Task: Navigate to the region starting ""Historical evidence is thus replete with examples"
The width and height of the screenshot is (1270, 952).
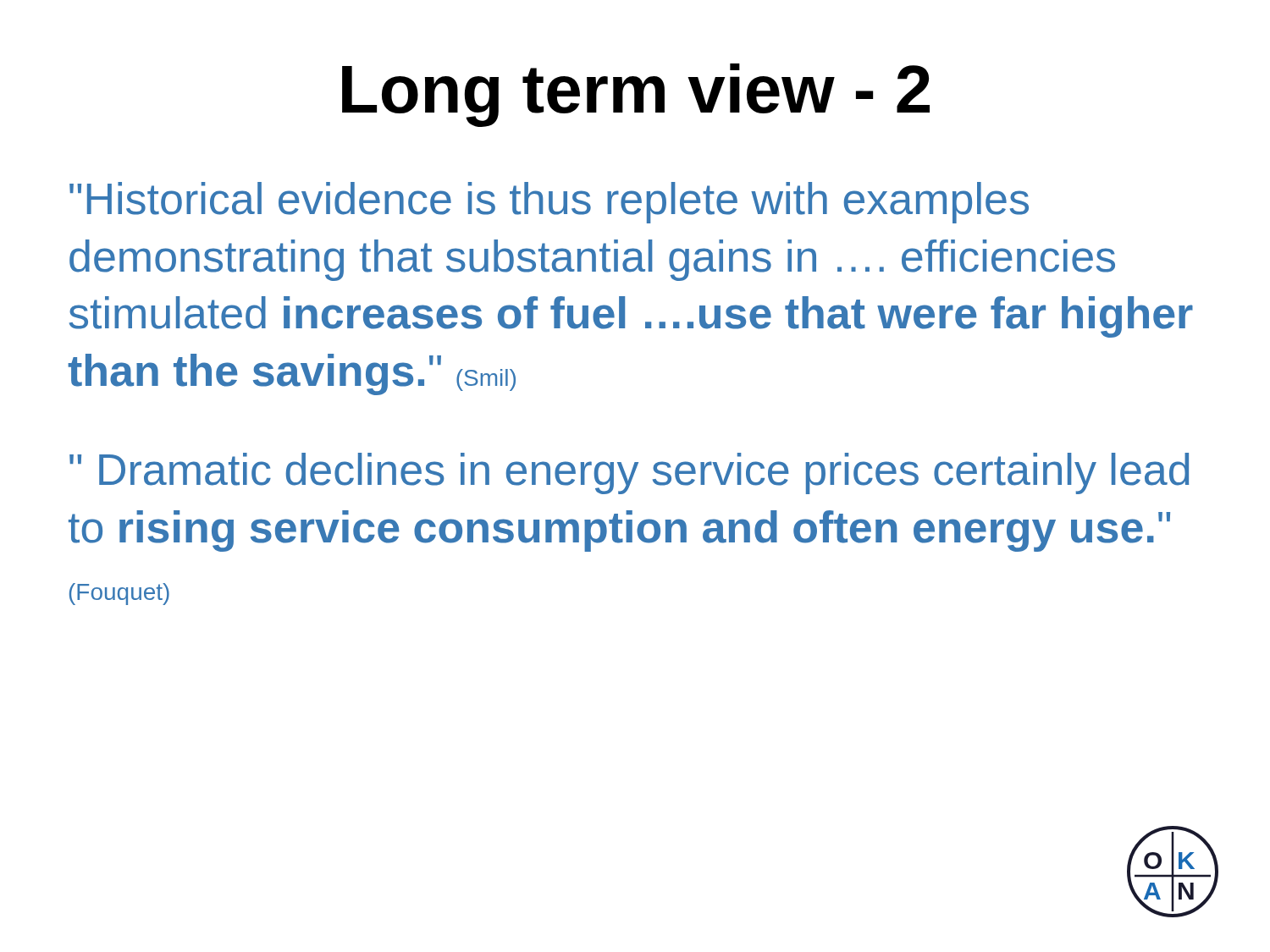Action: [630, 285]
